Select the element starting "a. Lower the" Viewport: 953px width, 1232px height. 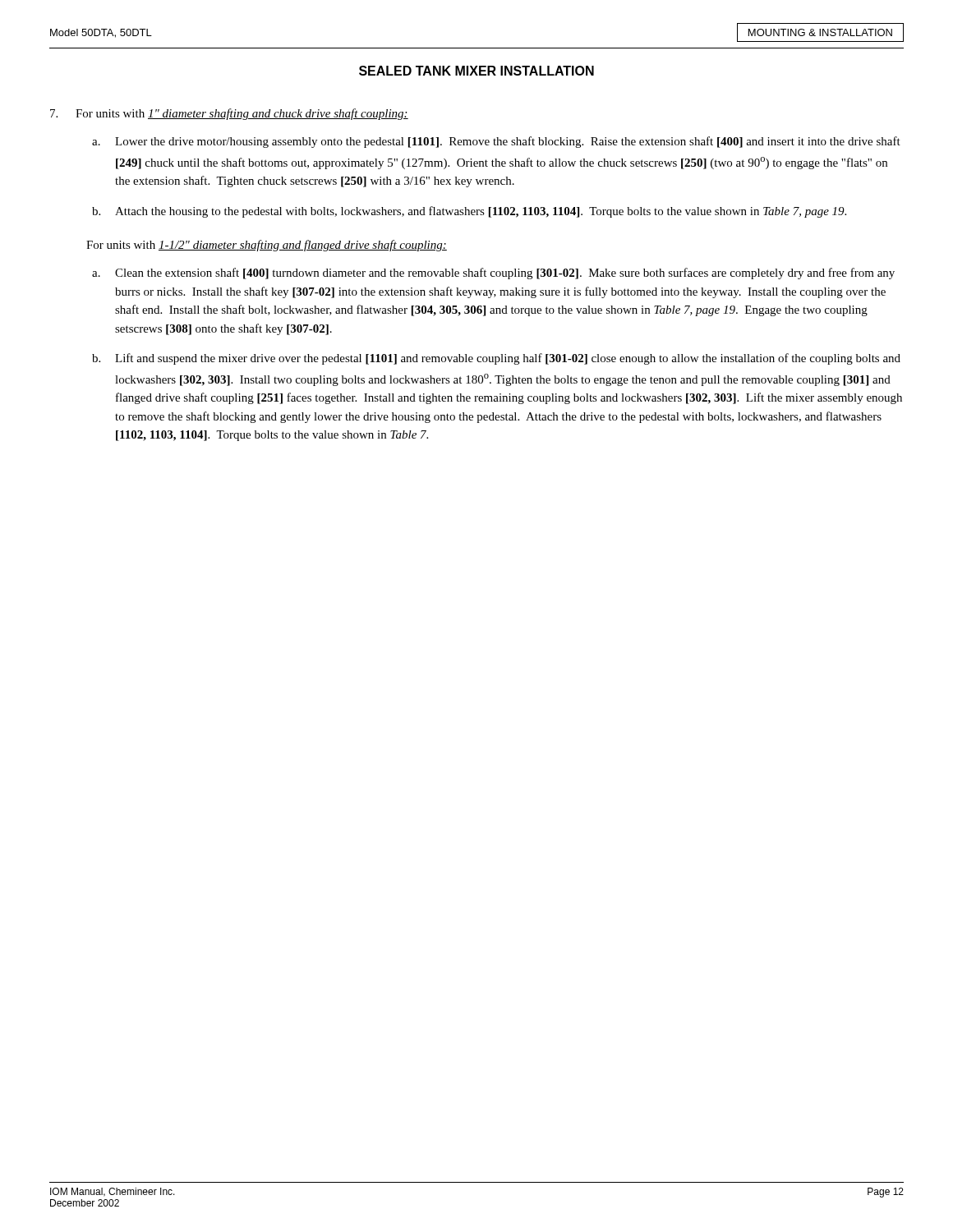pos(498,161)
